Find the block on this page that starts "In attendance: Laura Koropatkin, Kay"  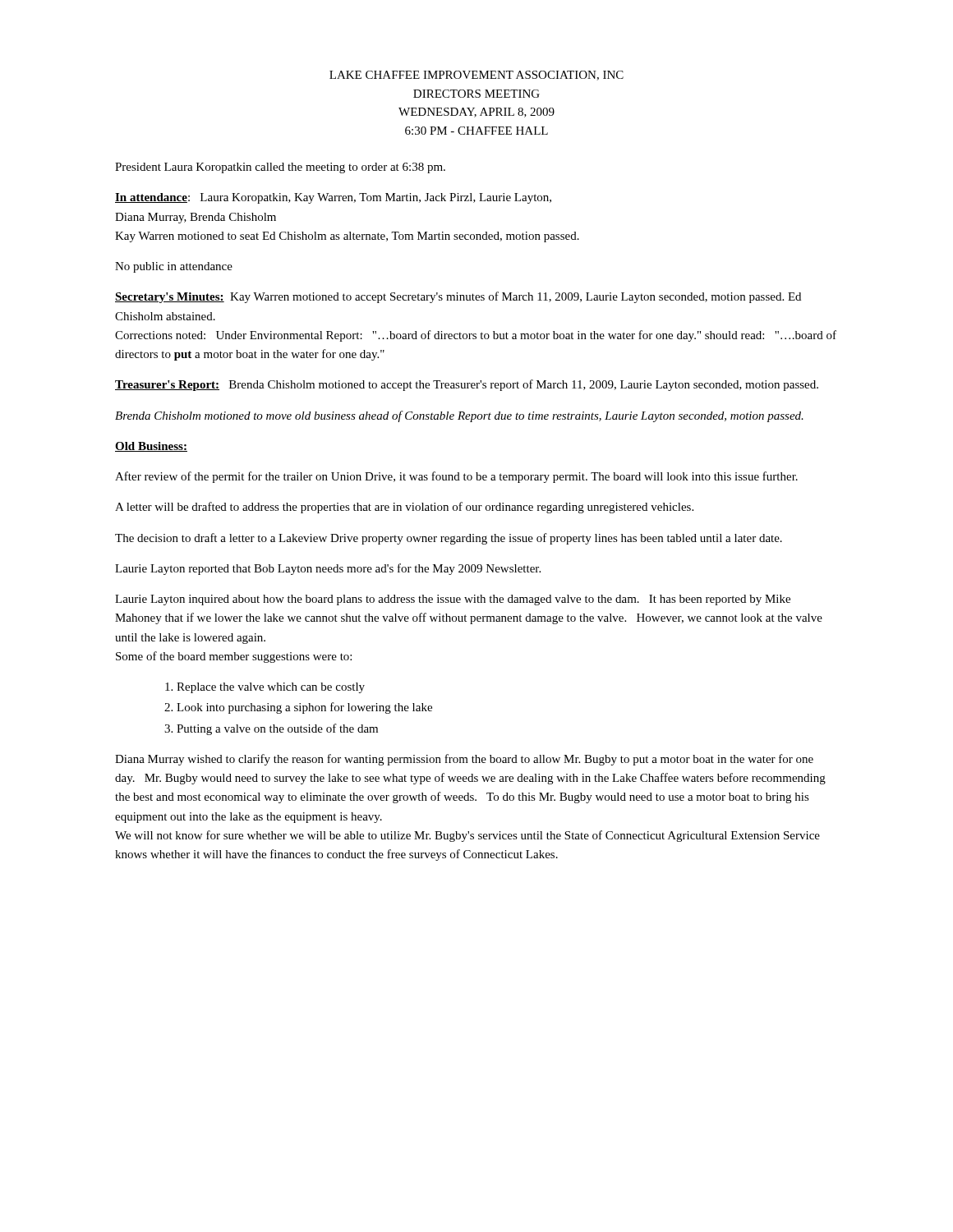pos(333,198)
